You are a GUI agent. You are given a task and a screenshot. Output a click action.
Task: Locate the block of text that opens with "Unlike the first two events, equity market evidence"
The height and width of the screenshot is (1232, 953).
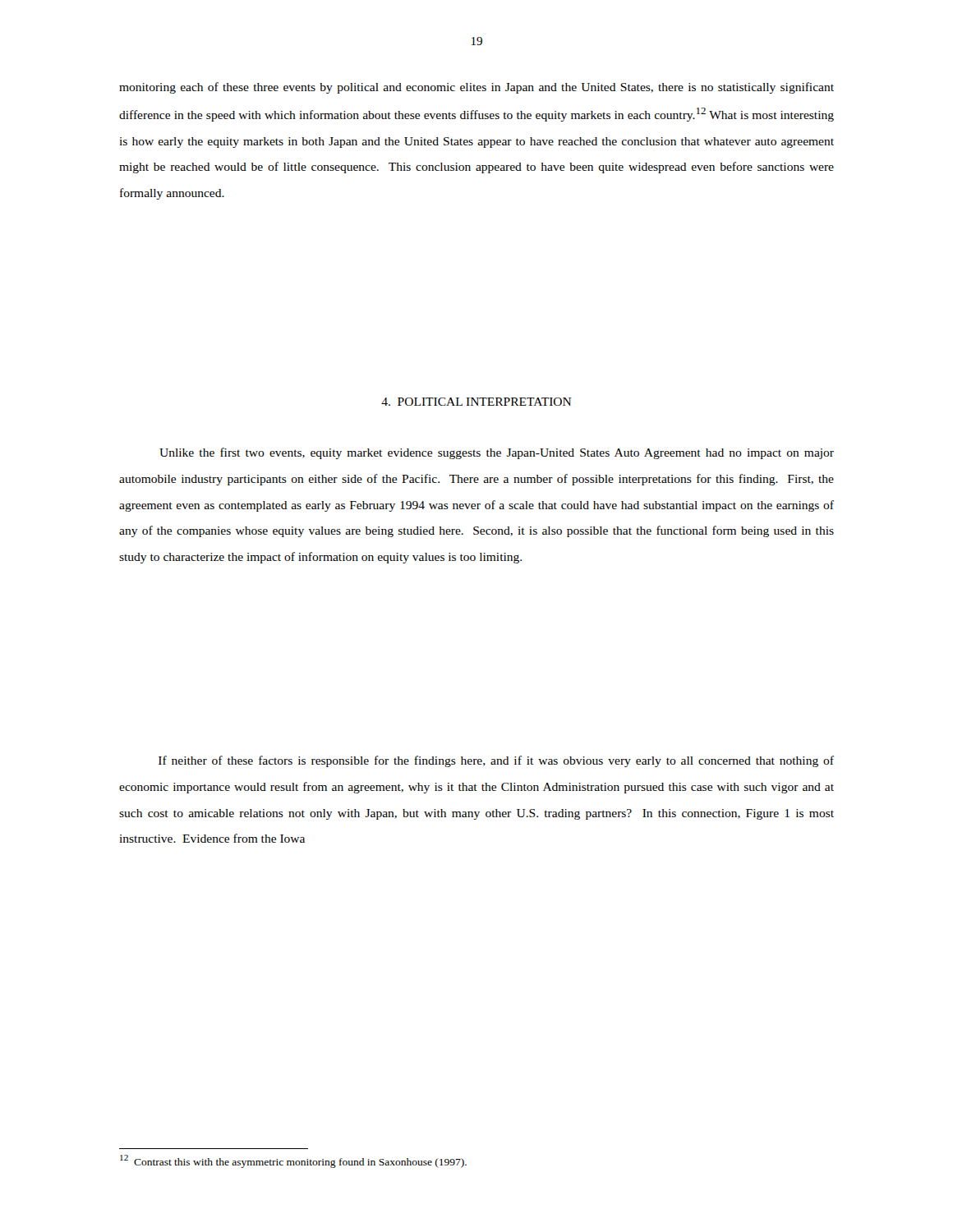[476, 504]
